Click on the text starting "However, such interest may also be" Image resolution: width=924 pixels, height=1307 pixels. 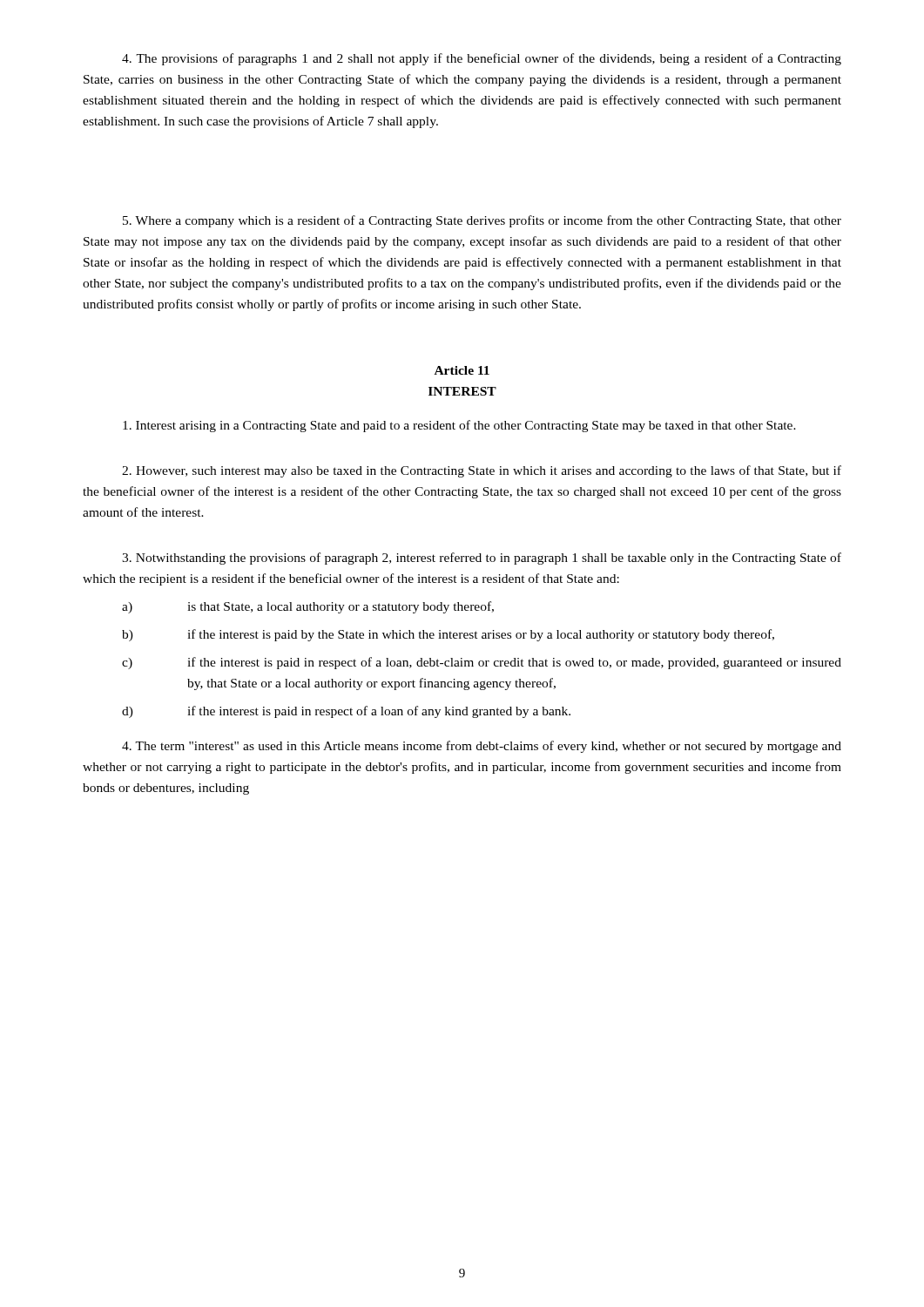click(462, 492)
